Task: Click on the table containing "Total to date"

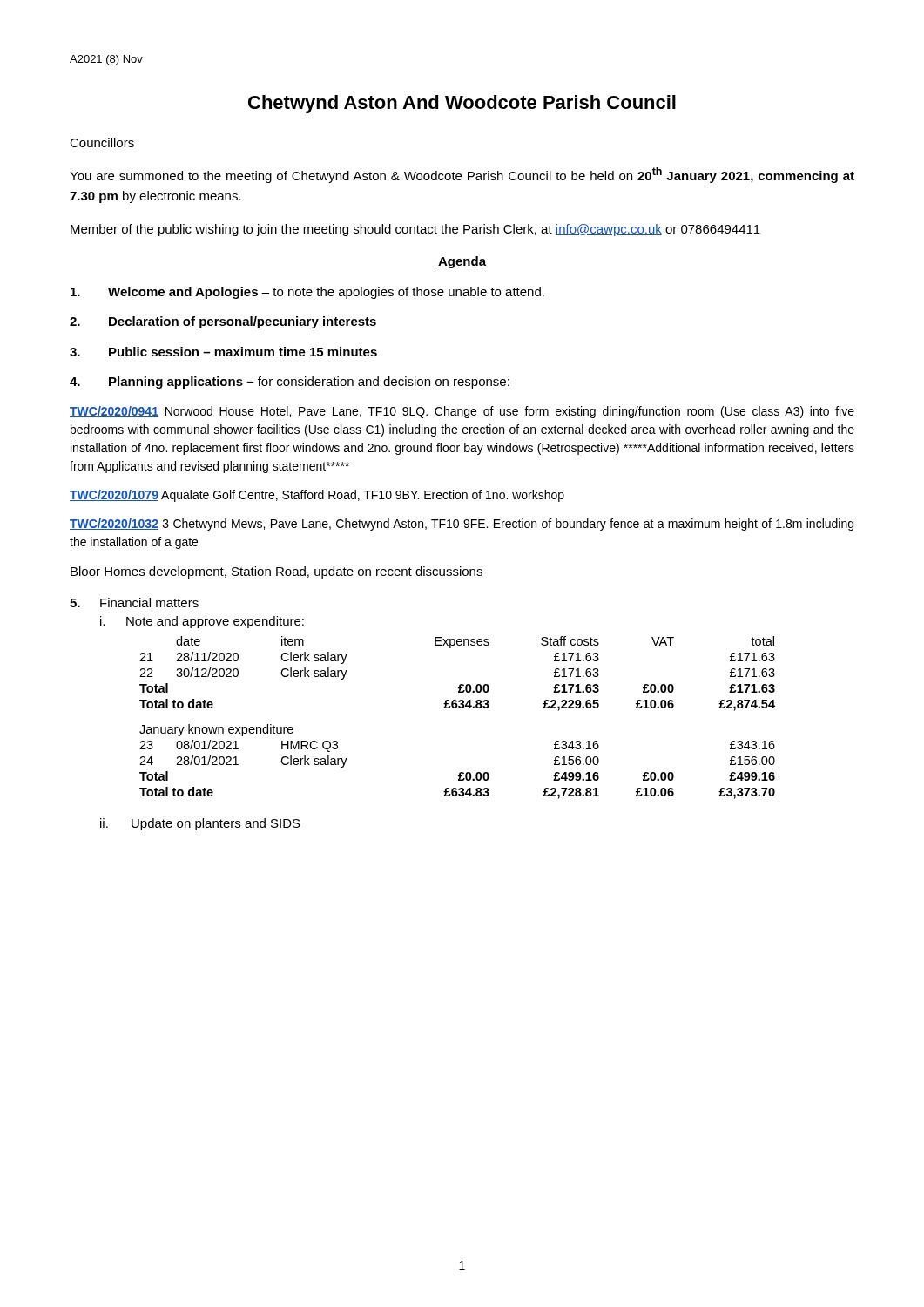Action: (x=497, y=717)
